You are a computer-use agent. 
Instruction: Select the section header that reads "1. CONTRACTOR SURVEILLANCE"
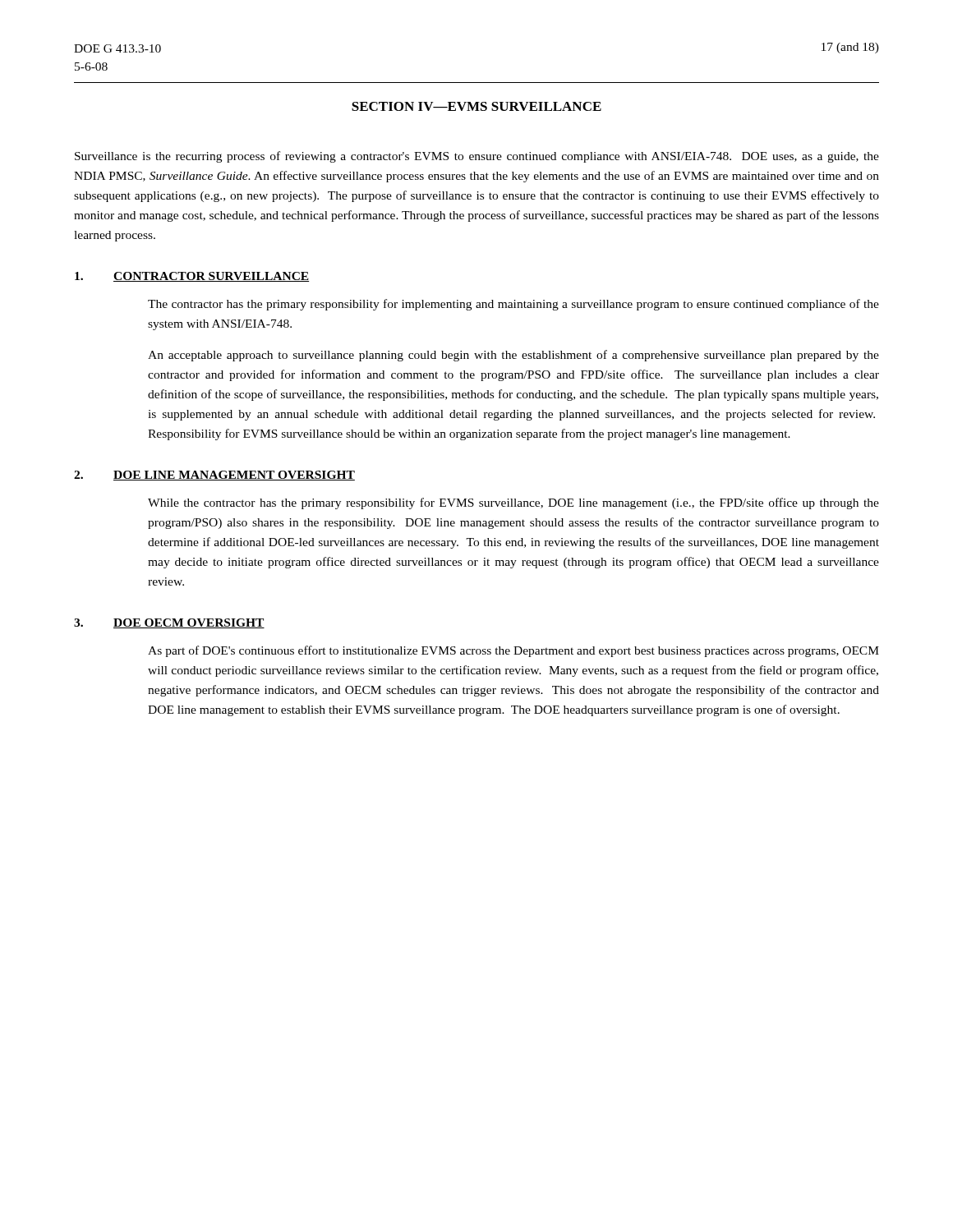(x=192, y=276)
